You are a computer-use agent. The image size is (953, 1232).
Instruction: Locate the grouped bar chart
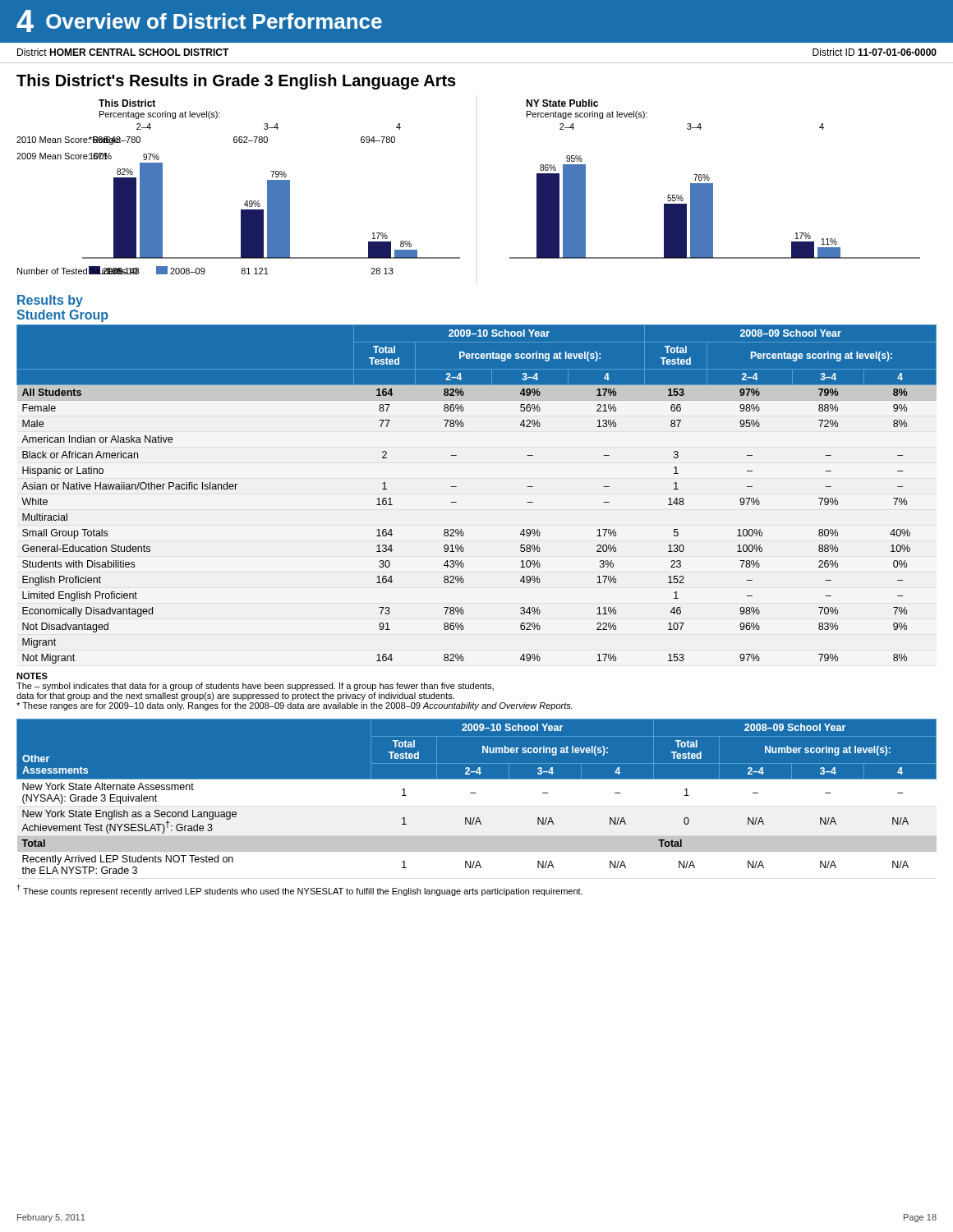point(476,191)
